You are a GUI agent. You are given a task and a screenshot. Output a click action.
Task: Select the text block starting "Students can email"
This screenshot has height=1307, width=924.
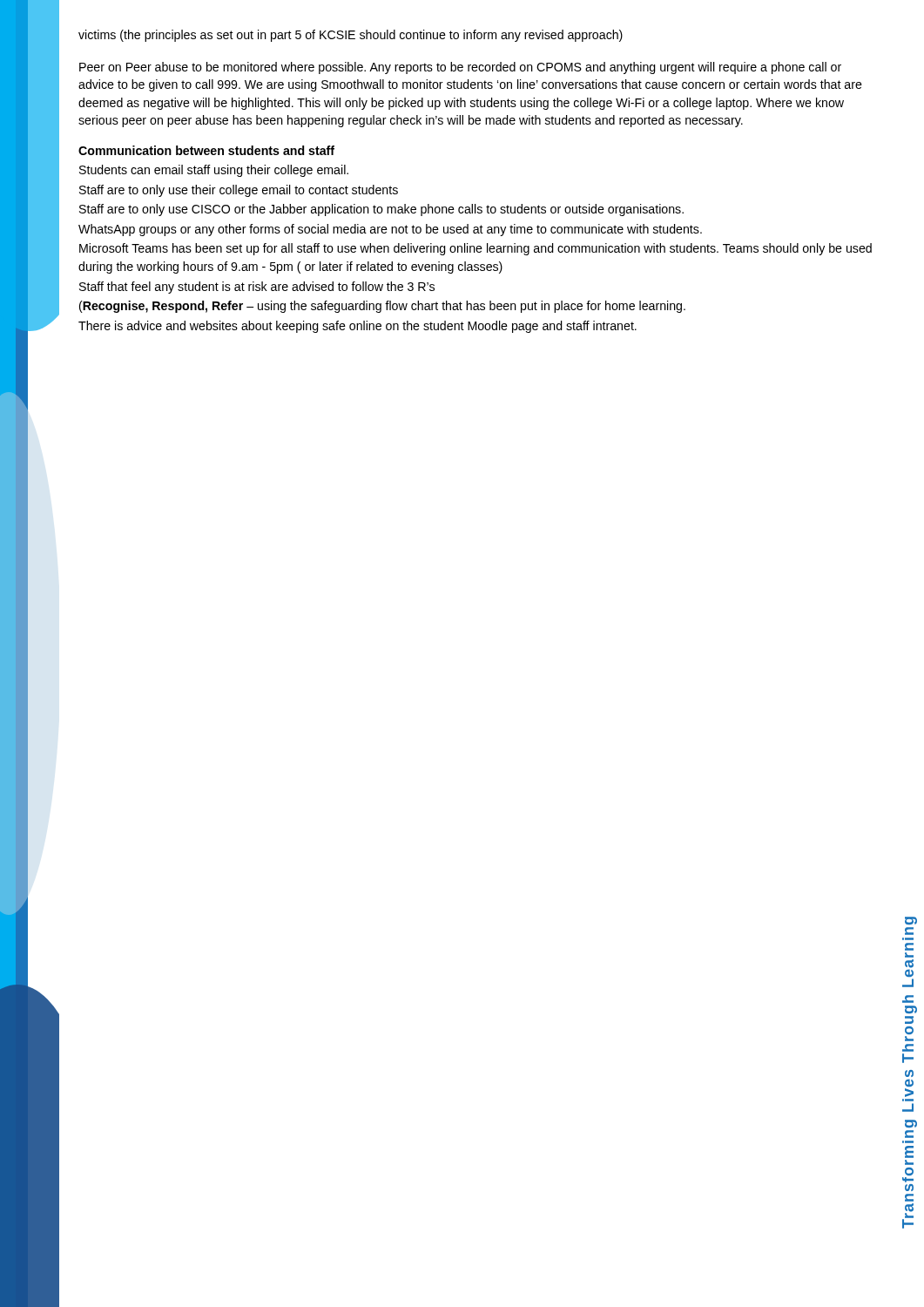(x=214, y=170)
